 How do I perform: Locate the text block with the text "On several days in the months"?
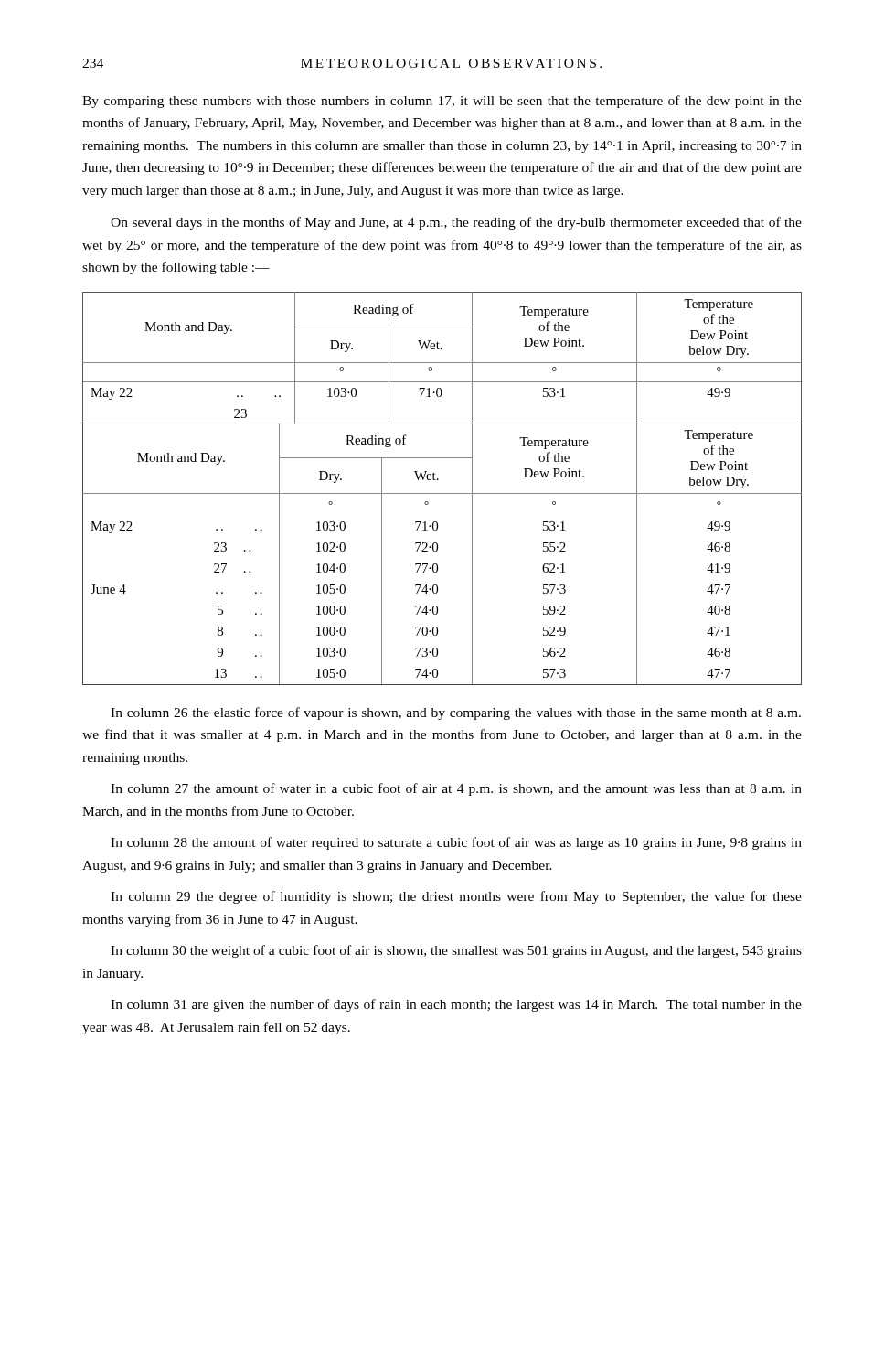(442, 245)
